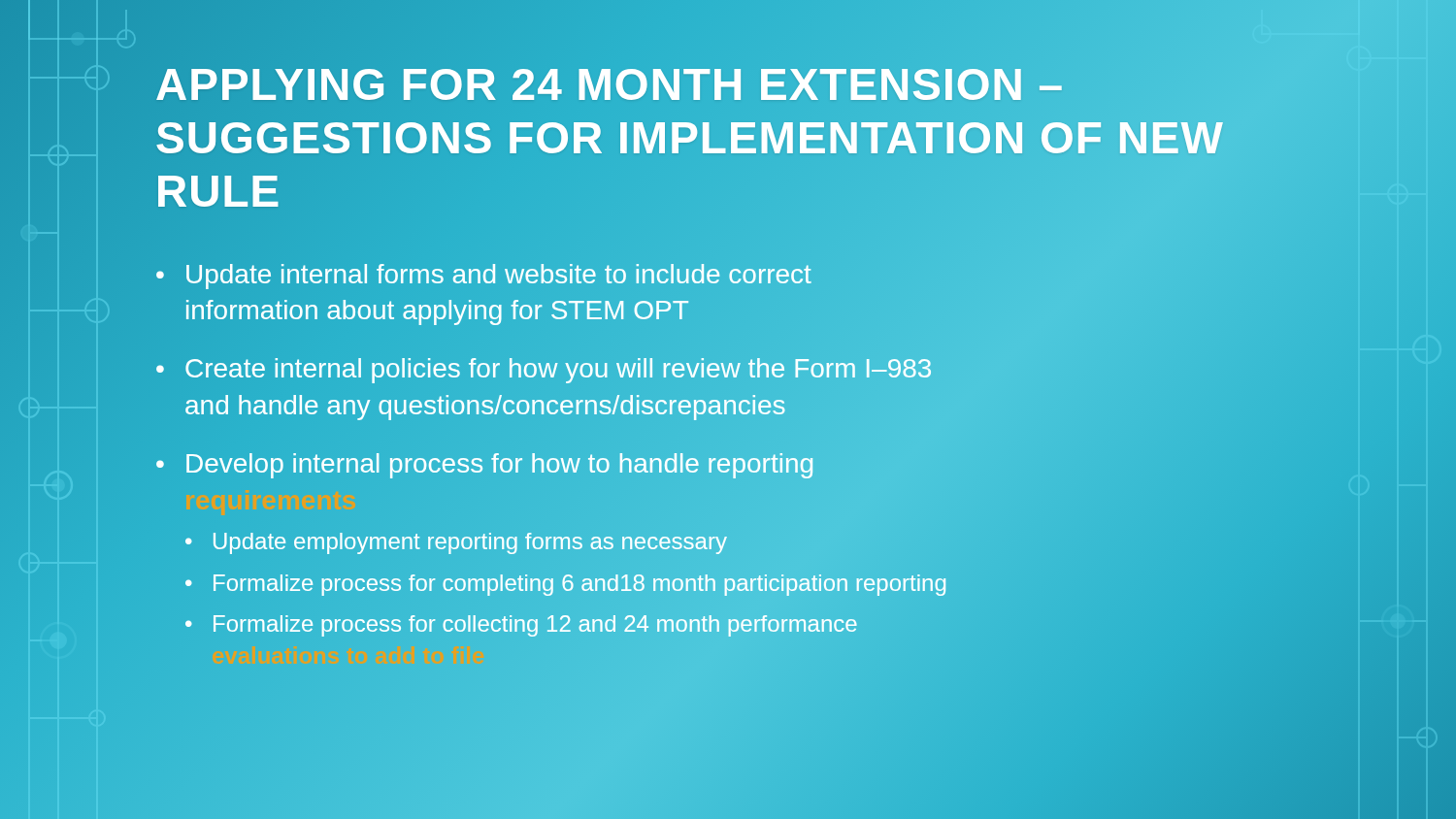This screenshot has height=819, width=1456.
Task: Locate the list item that says "Formalize process for completing 6"
Action: click(772, 583)
